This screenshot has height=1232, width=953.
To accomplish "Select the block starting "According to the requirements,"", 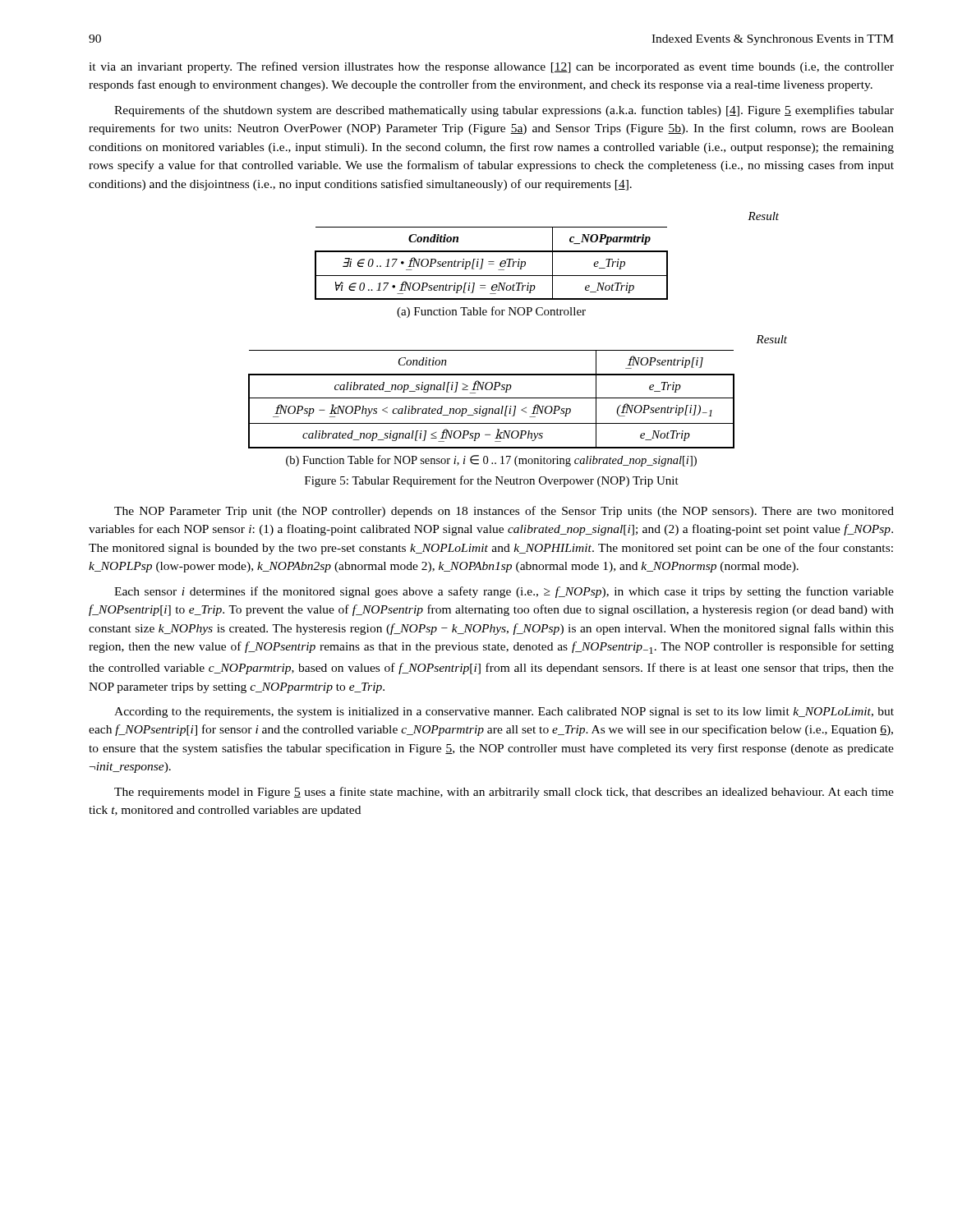I will pos(491,739).
